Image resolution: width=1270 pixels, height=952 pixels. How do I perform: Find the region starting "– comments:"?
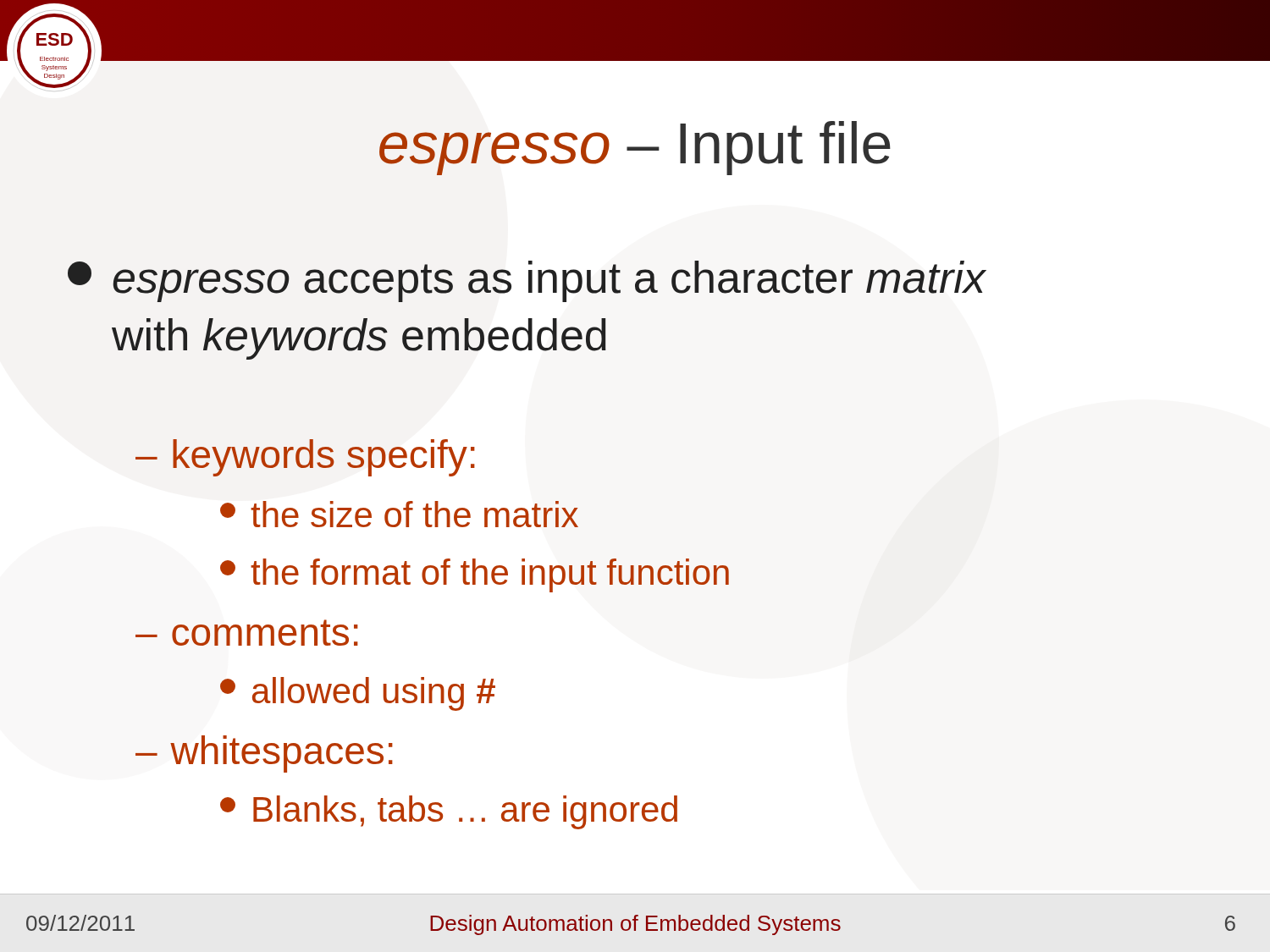click(248, 633)
